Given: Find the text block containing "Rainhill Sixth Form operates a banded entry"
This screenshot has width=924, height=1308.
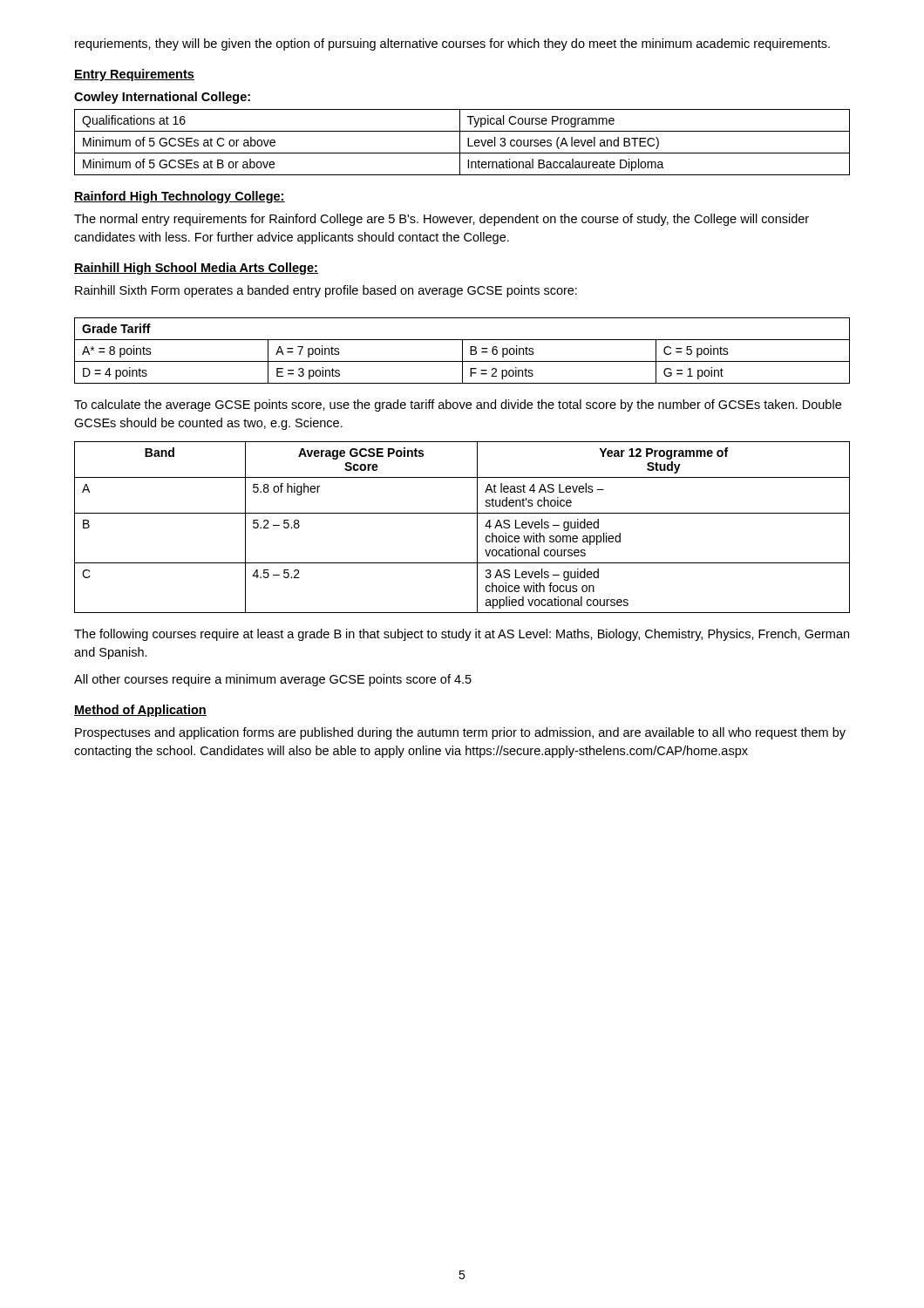Looking at the screenshot, I should click(x=462, y=291).
